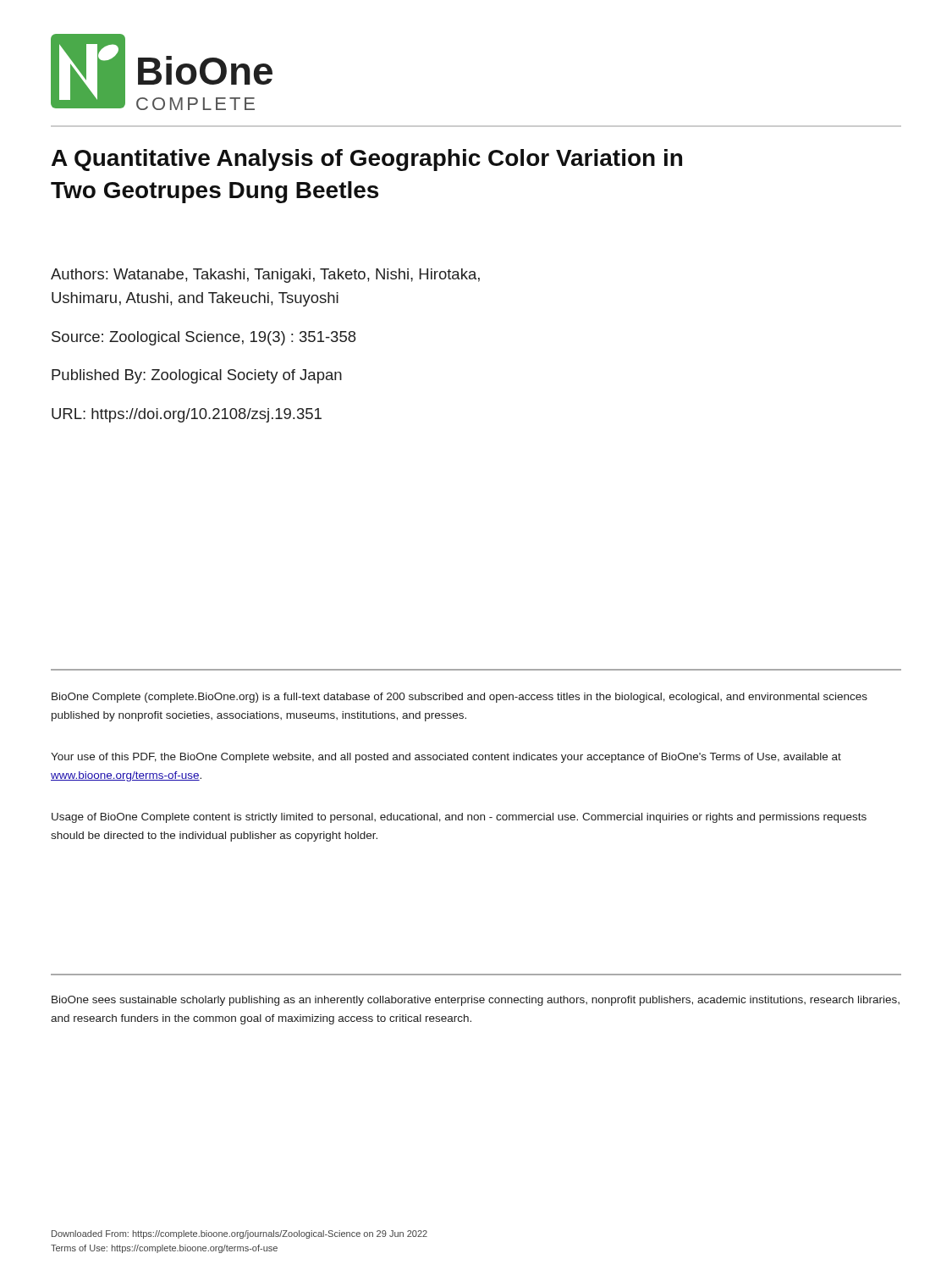Viewport: 952px width, 1270px height.
Task: Click on the title with the text "A Quantitative Analysis of Geographic Color Variation"
Action: [x=476, y=174]
